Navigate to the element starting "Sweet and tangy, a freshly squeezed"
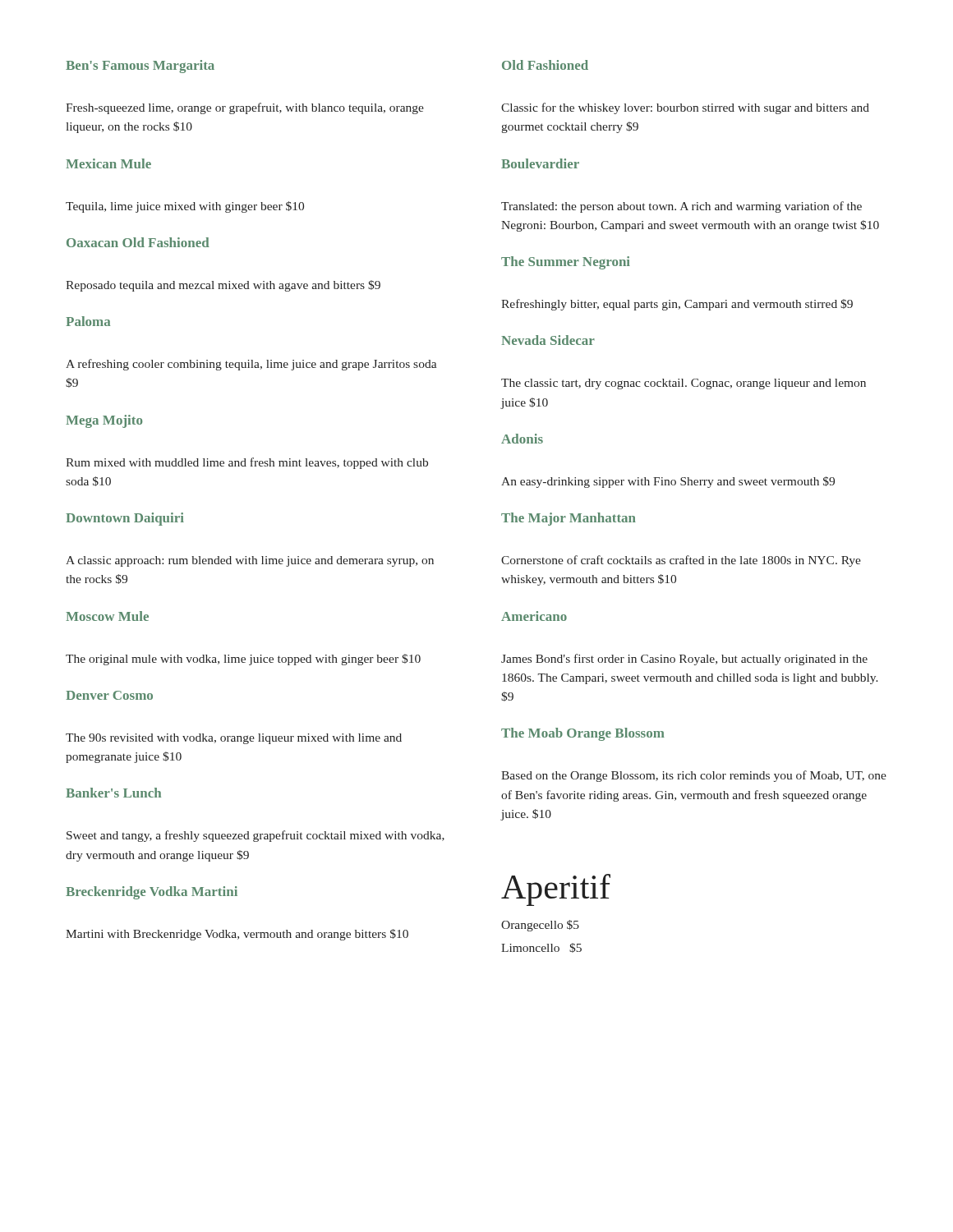 [259, 845]
